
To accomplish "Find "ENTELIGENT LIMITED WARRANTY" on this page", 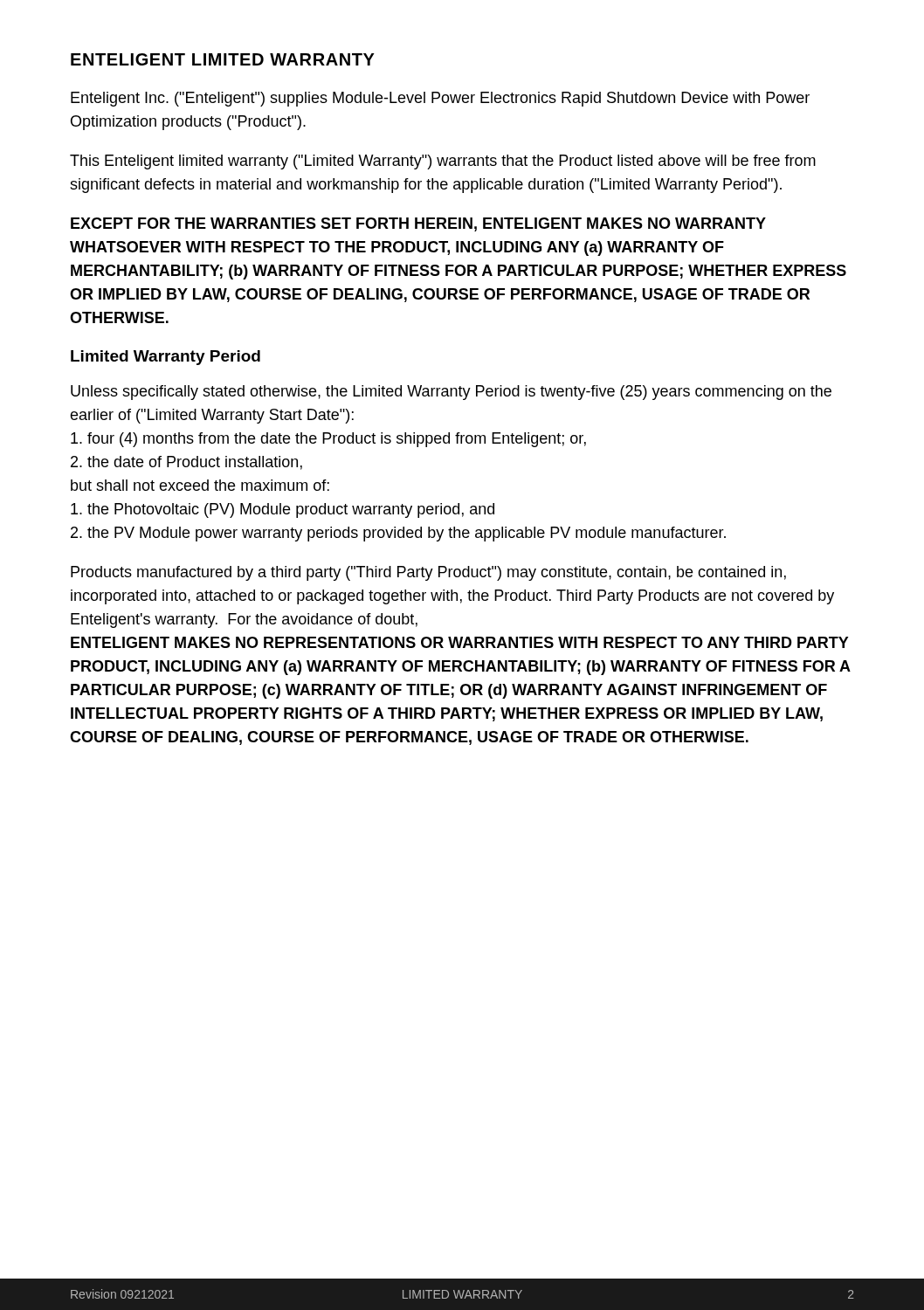I will click(222, 59).
